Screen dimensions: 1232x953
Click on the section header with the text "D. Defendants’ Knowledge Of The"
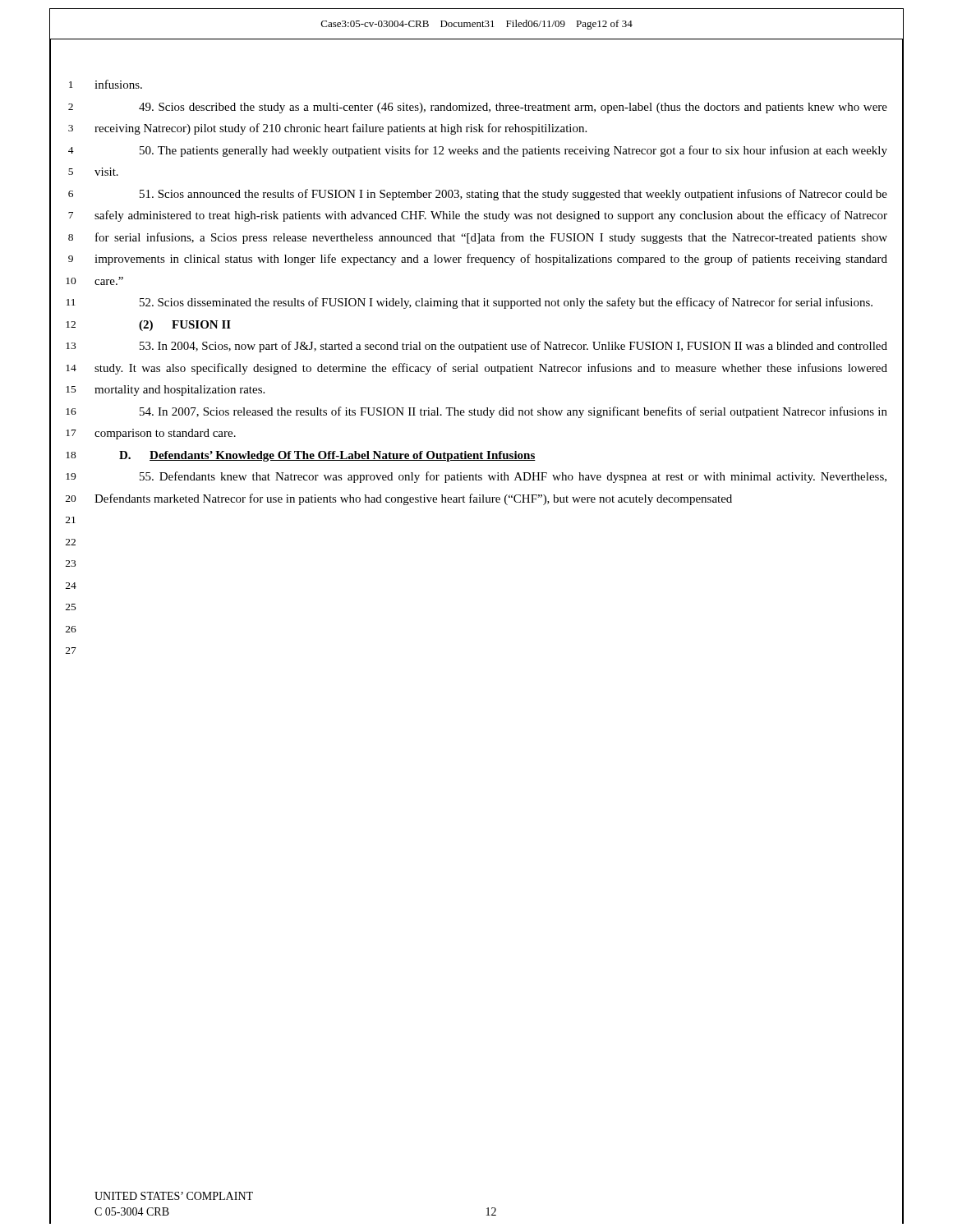click(x=315, y=455)
